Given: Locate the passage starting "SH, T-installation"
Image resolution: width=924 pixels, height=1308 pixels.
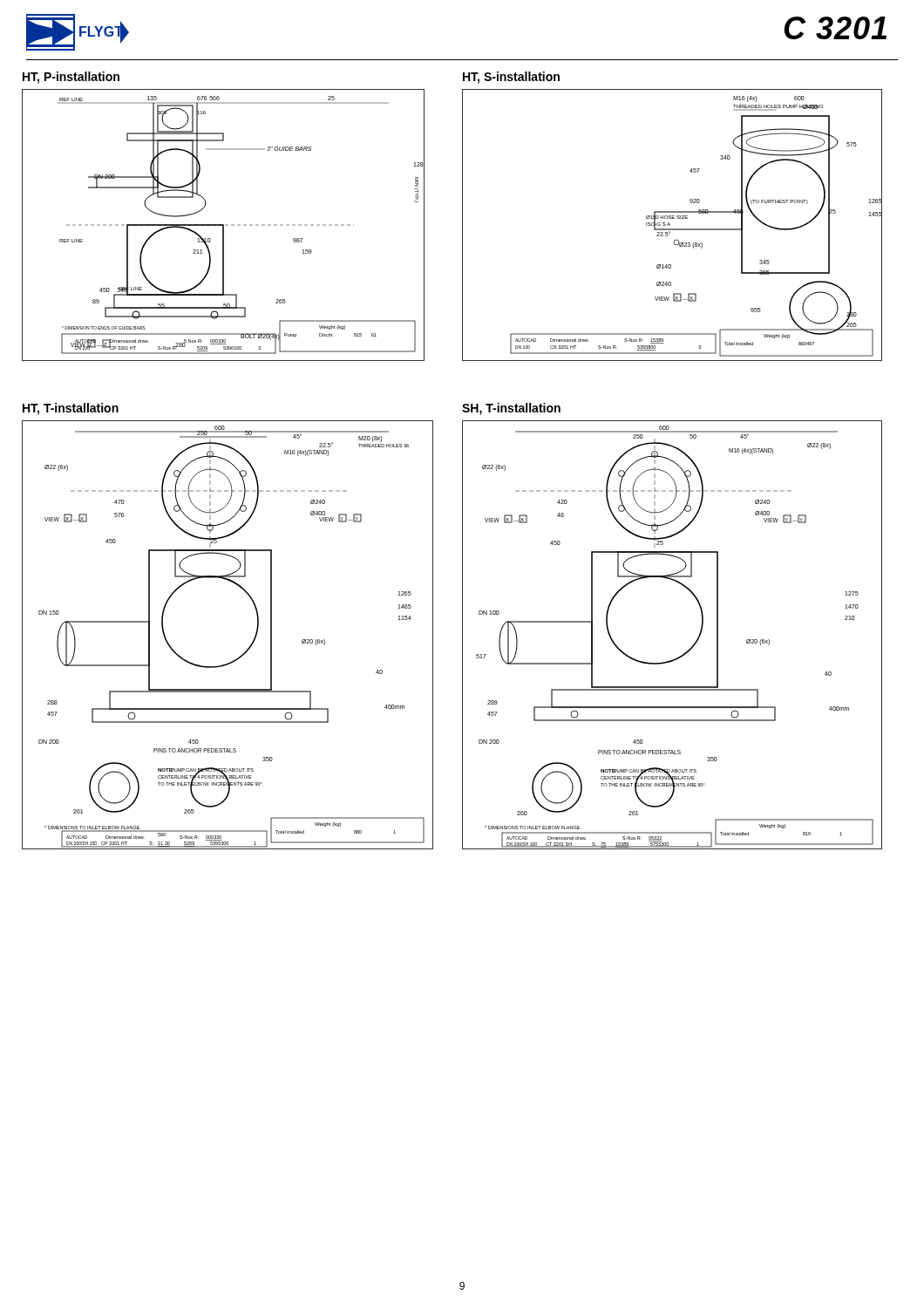Looking at the screenshot, I should pyautogui.click(x=511, y=408).
